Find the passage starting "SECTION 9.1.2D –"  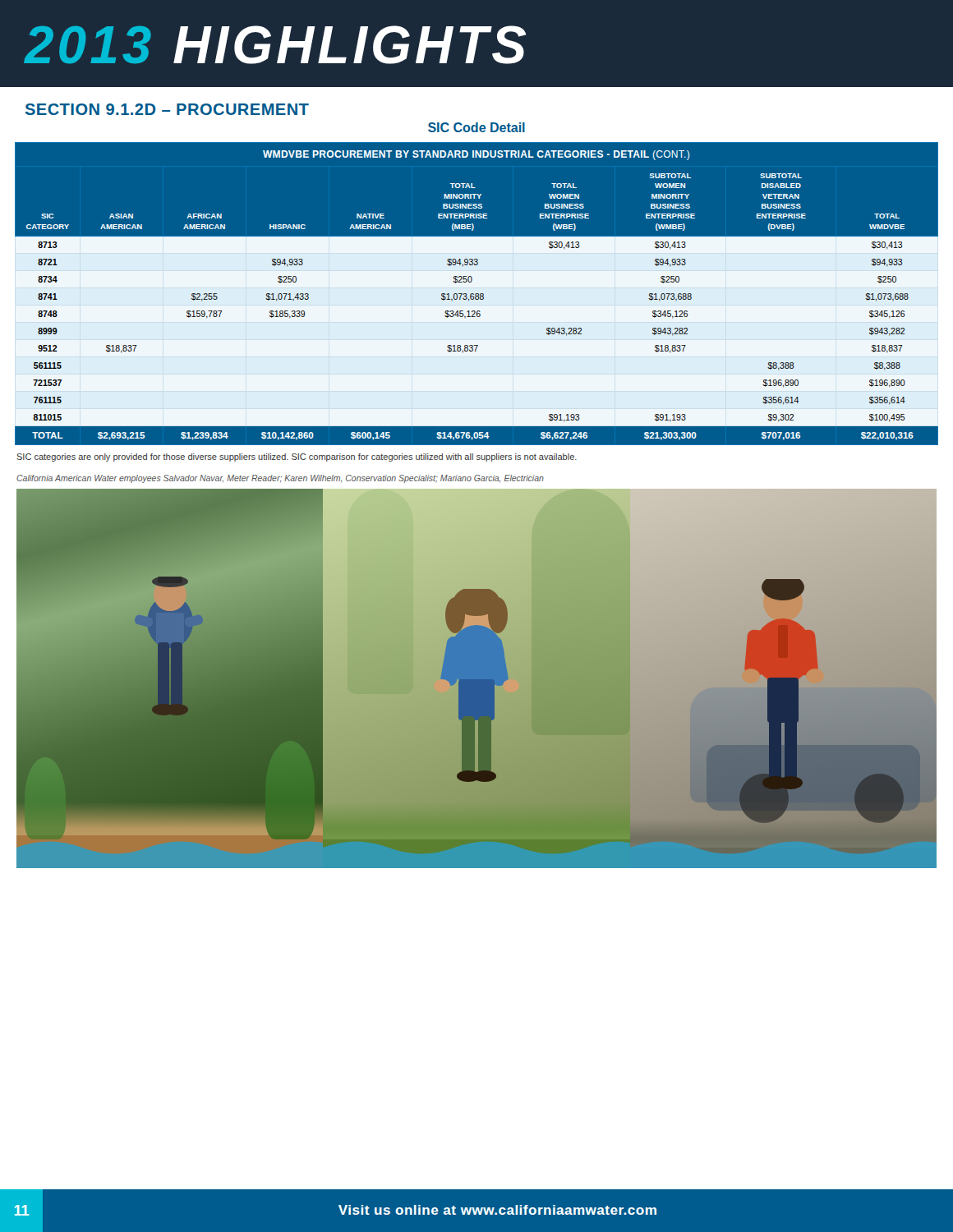(x=167, y=109)
